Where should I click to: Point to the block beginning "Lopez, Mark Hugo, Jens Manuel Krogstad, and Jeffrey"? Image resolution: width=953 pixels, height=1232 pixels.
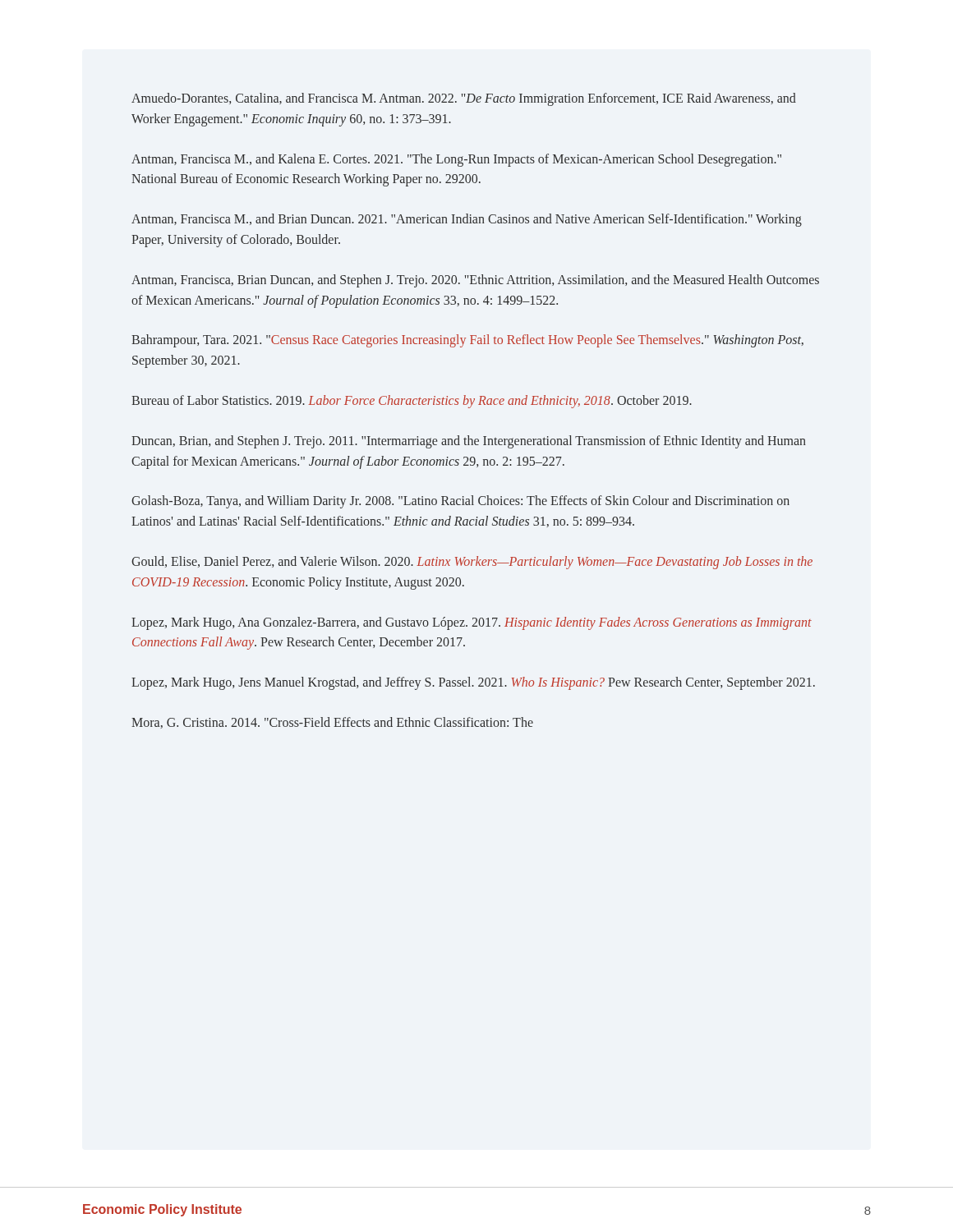(473, 682)
